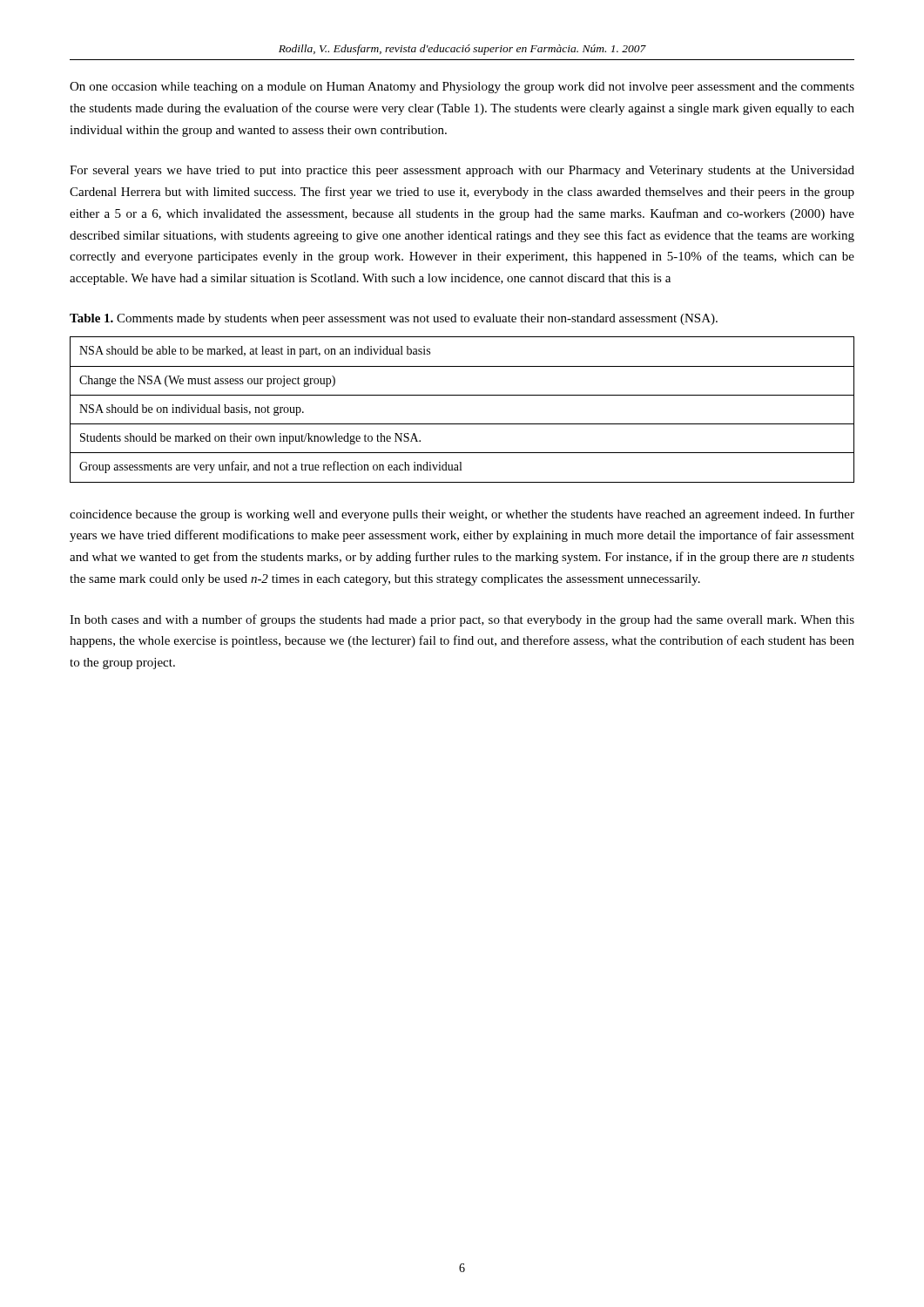Point to the block beginning "For several years we"
Viewport: 924px width, 1307px height.
coord(462,224)
